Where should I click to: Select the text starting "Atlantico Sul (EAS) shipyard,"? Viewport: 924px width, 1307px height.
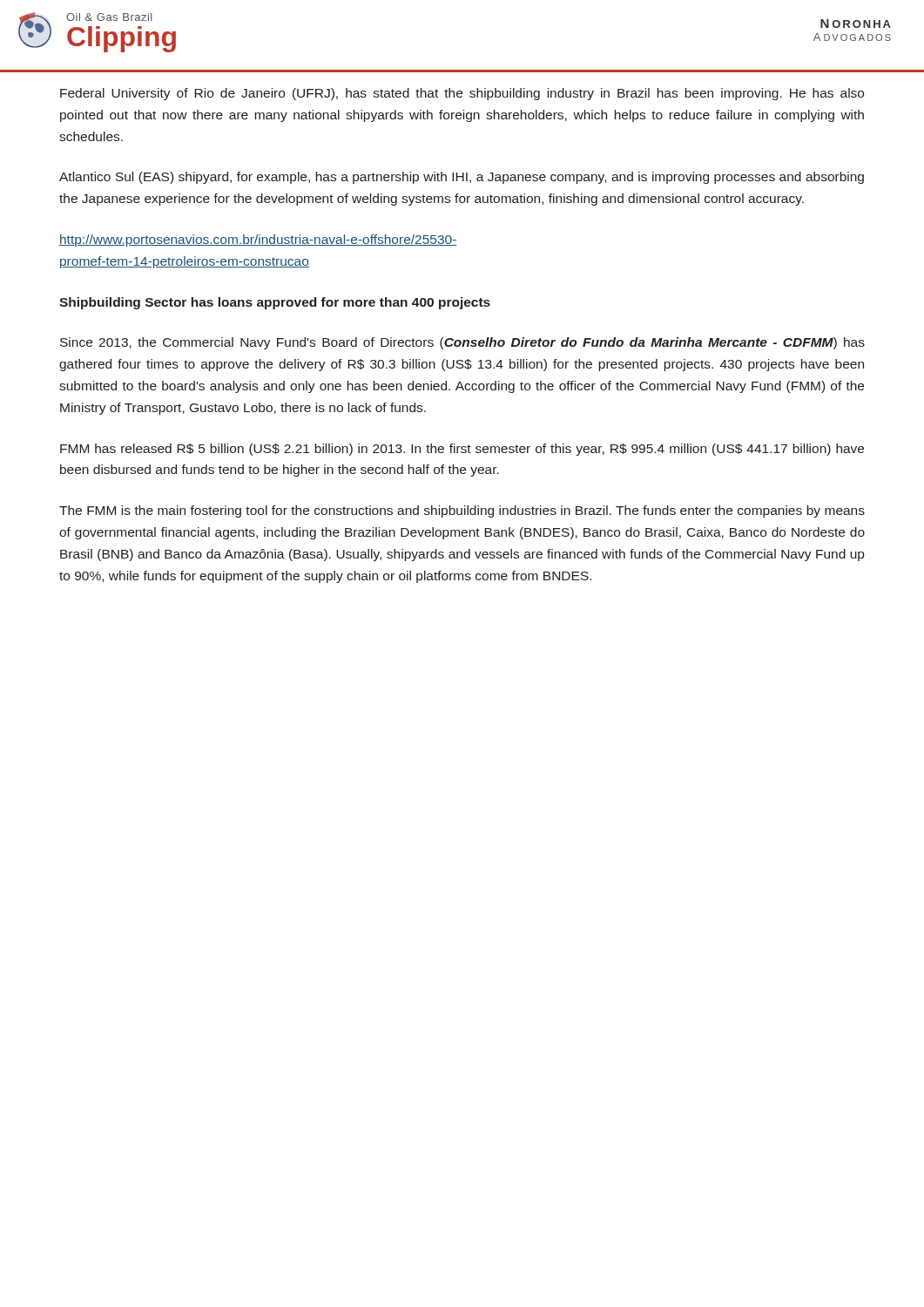pyautogui.click(x=462, y=188)
